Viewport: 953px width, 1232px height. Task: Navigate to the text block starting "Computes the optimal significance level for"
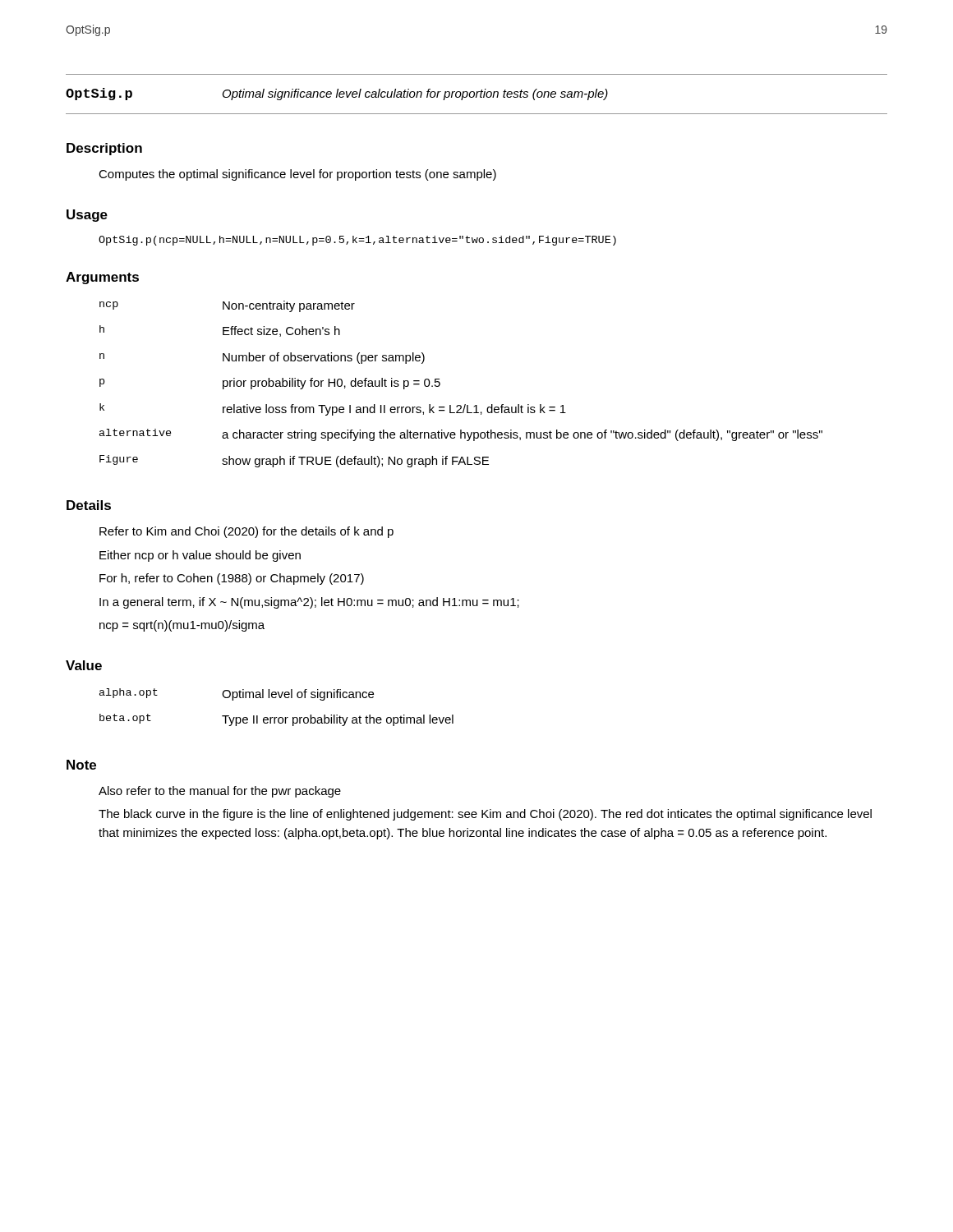pyautogui.click(x=298, y=174)
